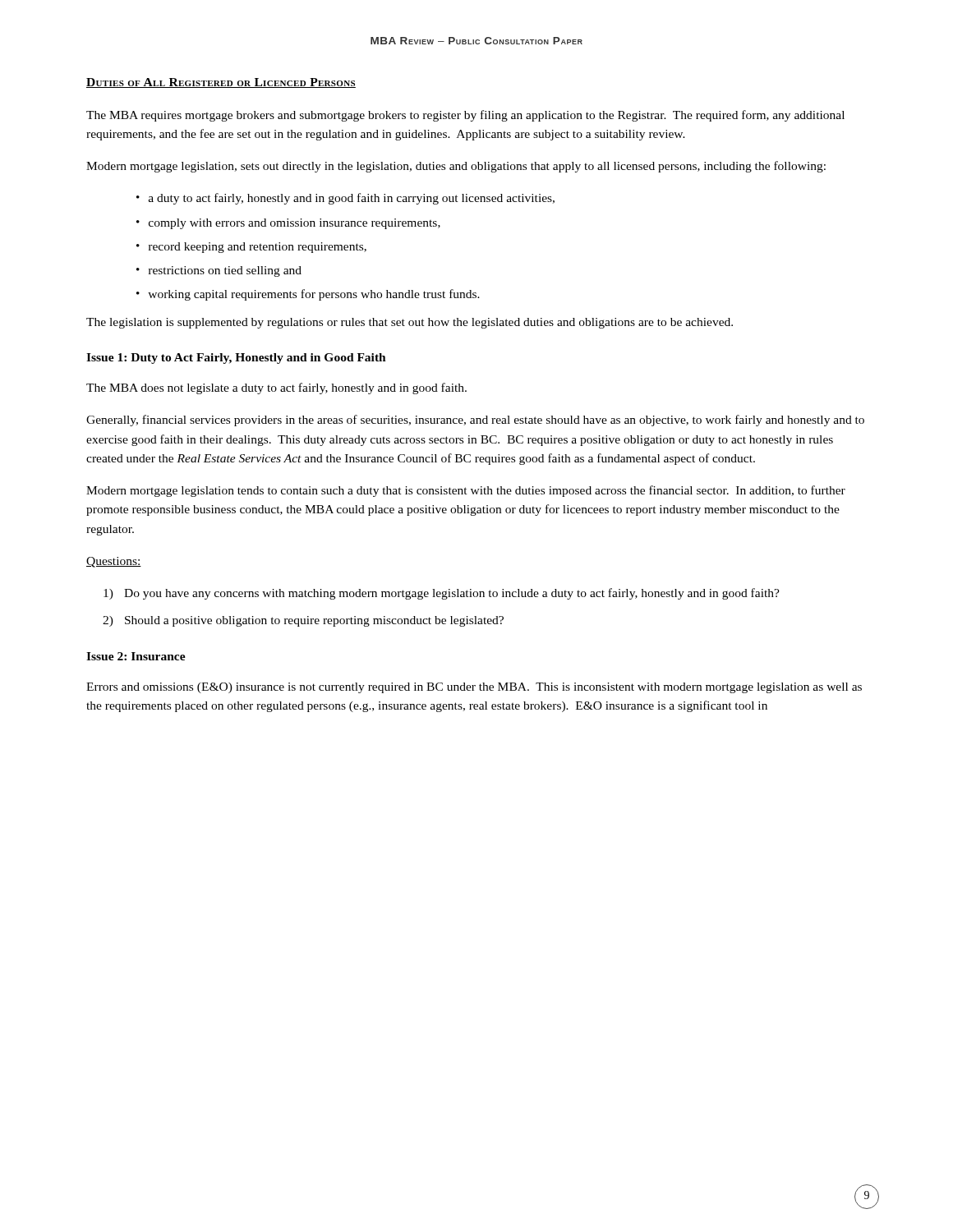Viewport: 953px width, 1232px height.
Task: Locate the element starting "Issue 1: Duty to Act"
Action: tap(236, 357)
